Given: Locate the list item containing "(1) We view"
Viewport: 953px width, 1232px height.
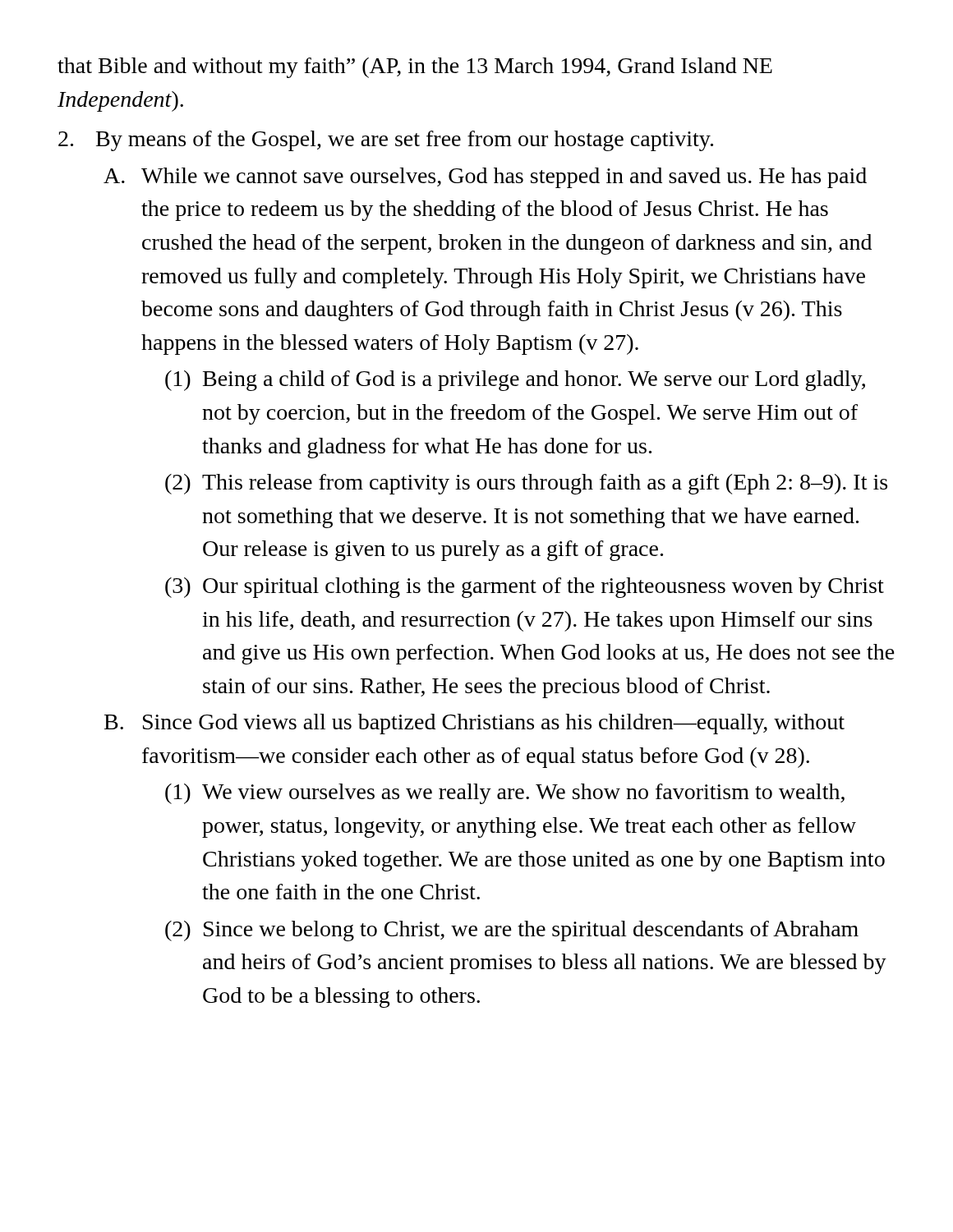Looking at the screenshot, I should click(530, 842).
